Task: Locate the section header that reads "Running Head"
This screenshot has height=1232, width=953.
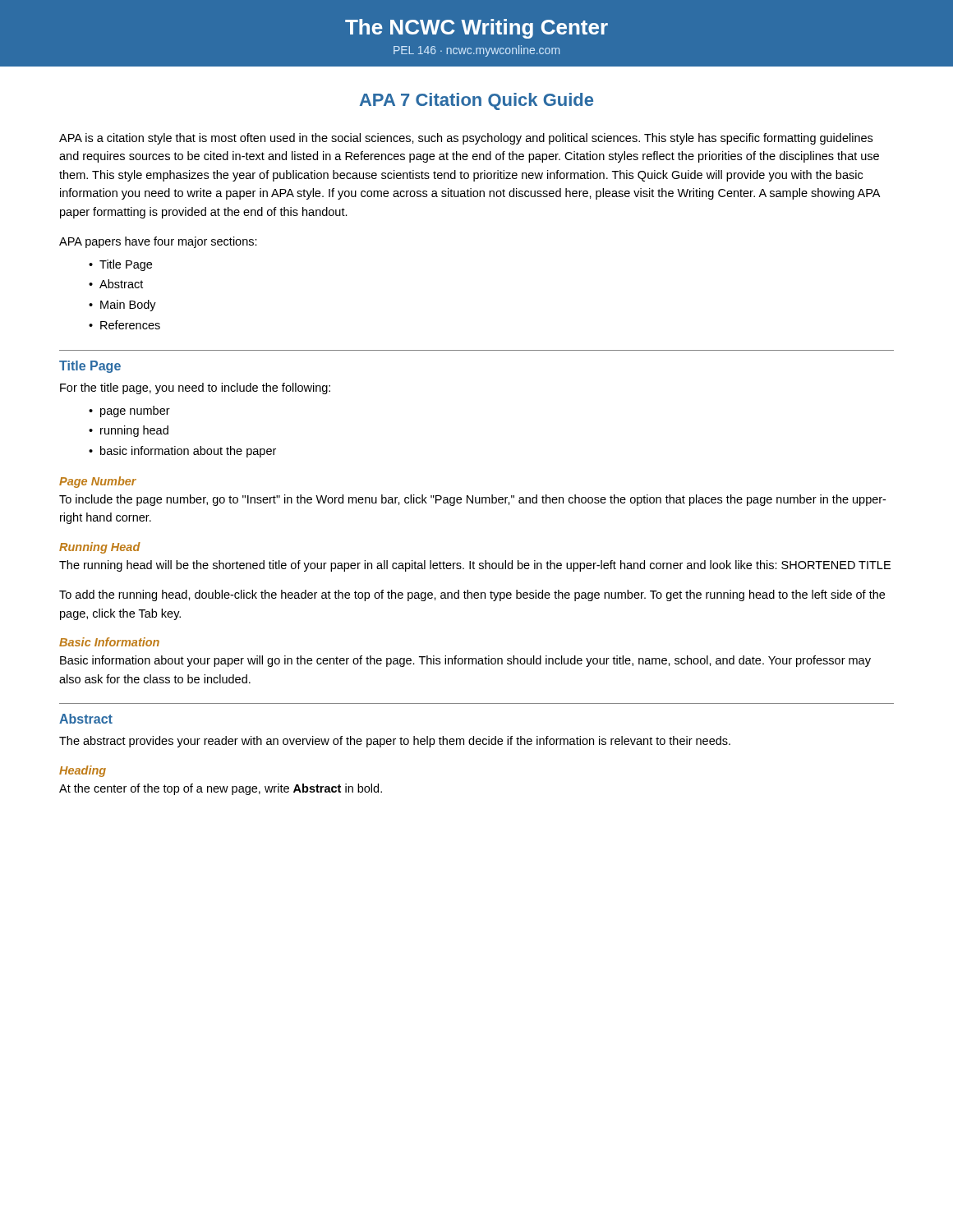Action: (x=100, y=547)
